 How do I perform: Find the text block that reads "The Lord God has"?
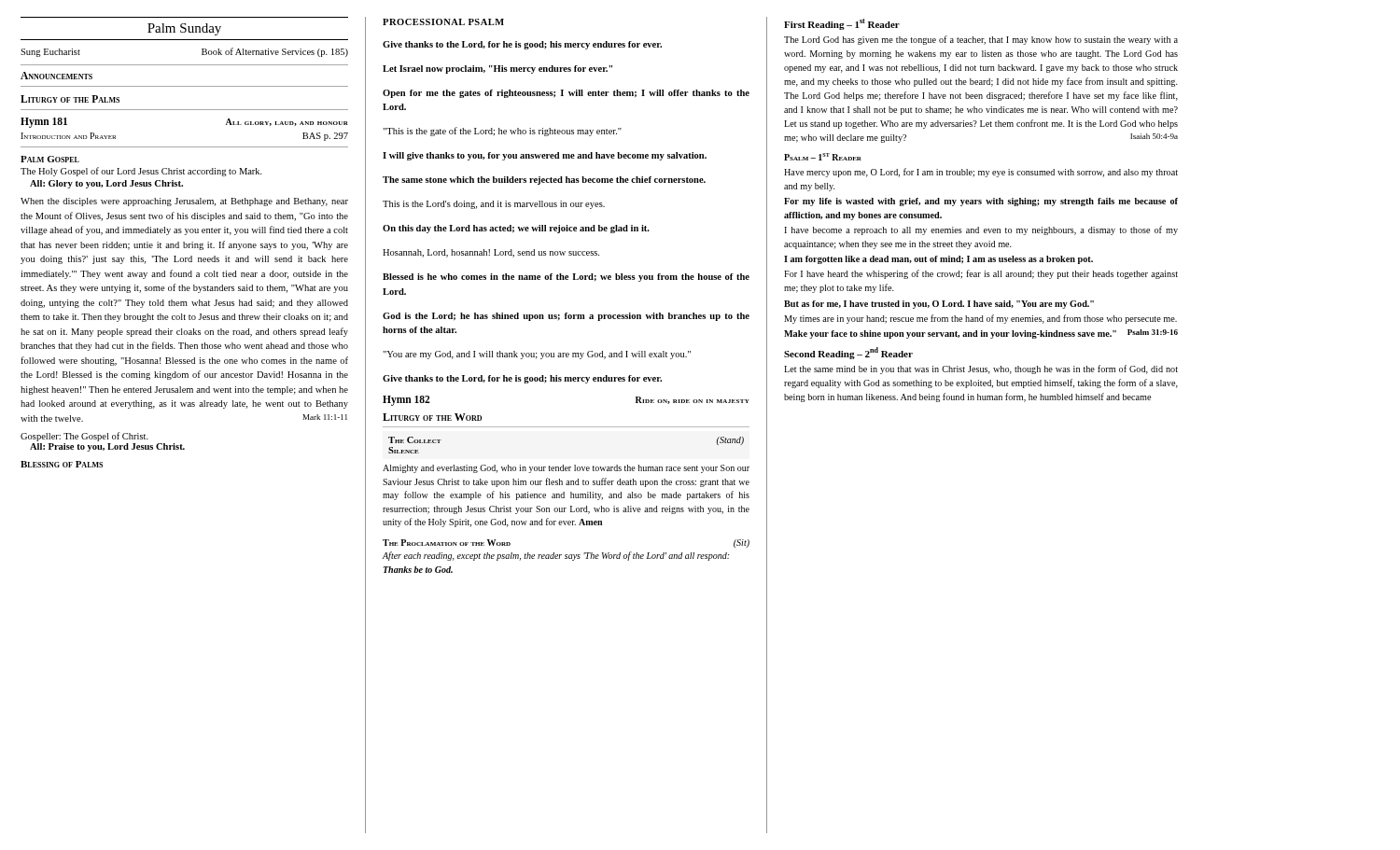pos(981,89)
